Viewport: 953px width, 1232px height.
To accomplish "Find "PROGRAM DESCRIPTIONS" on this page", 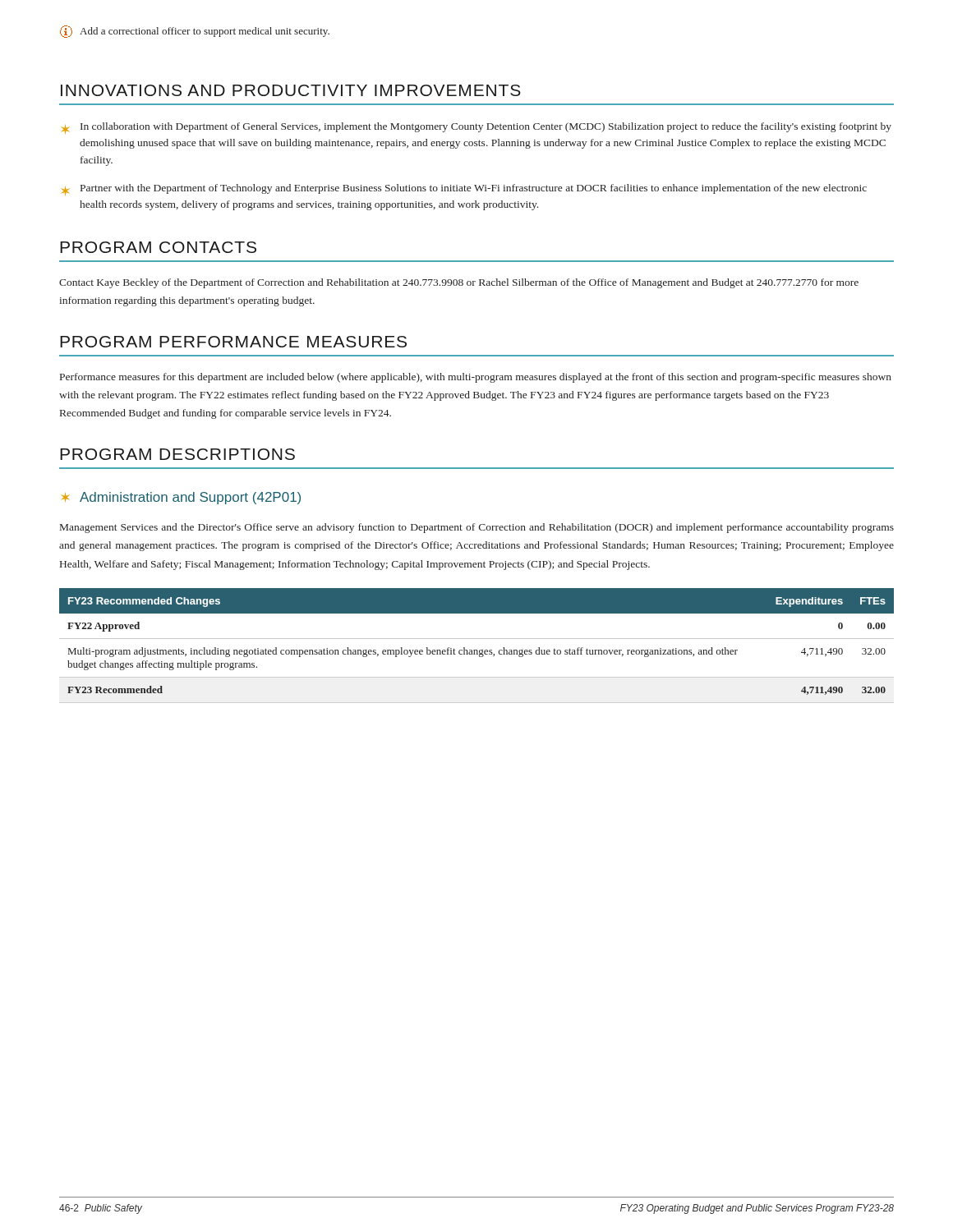I will click(476, 457).
